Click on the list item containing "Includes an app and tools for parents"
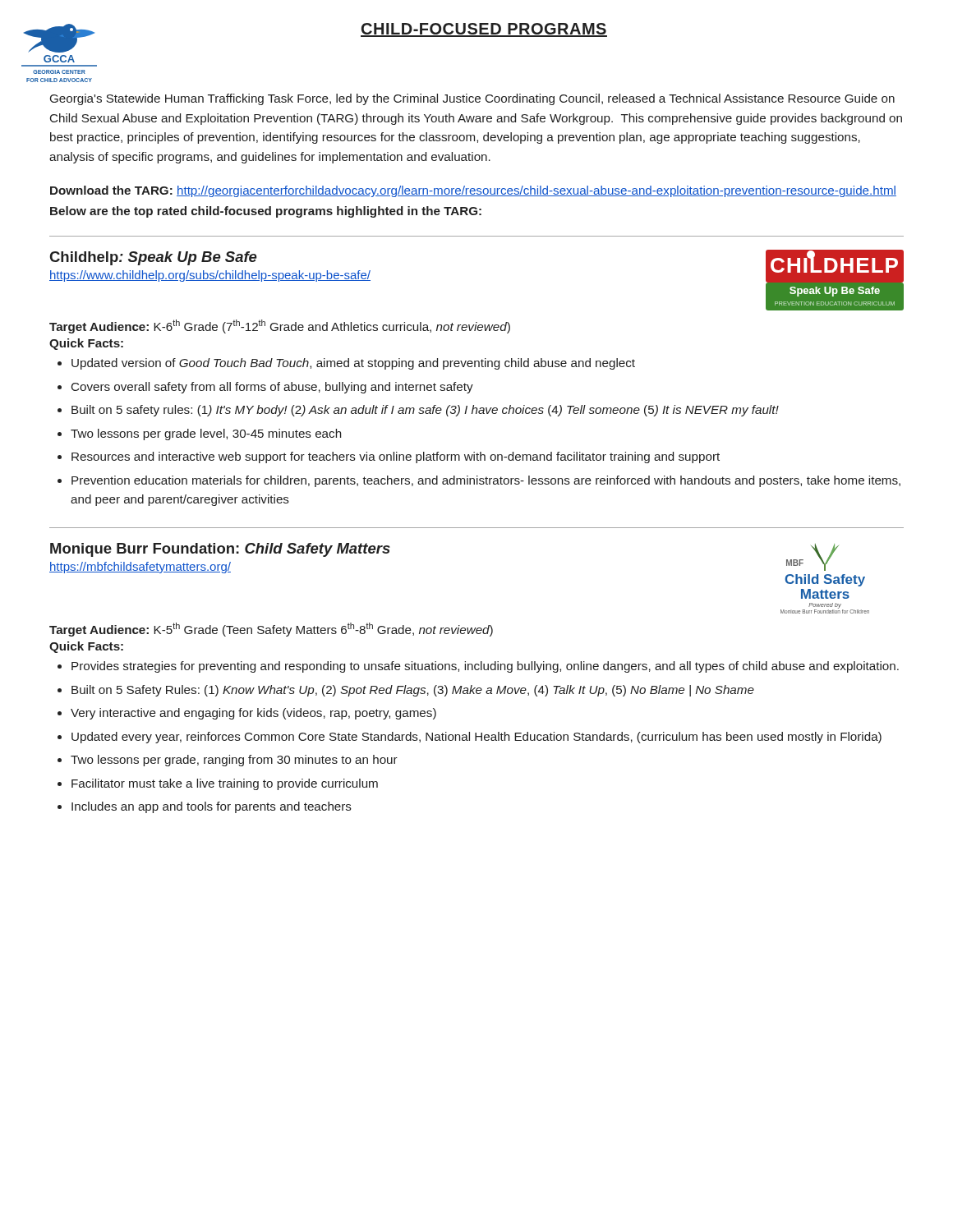953x1232 pixels. coord(211,806)
